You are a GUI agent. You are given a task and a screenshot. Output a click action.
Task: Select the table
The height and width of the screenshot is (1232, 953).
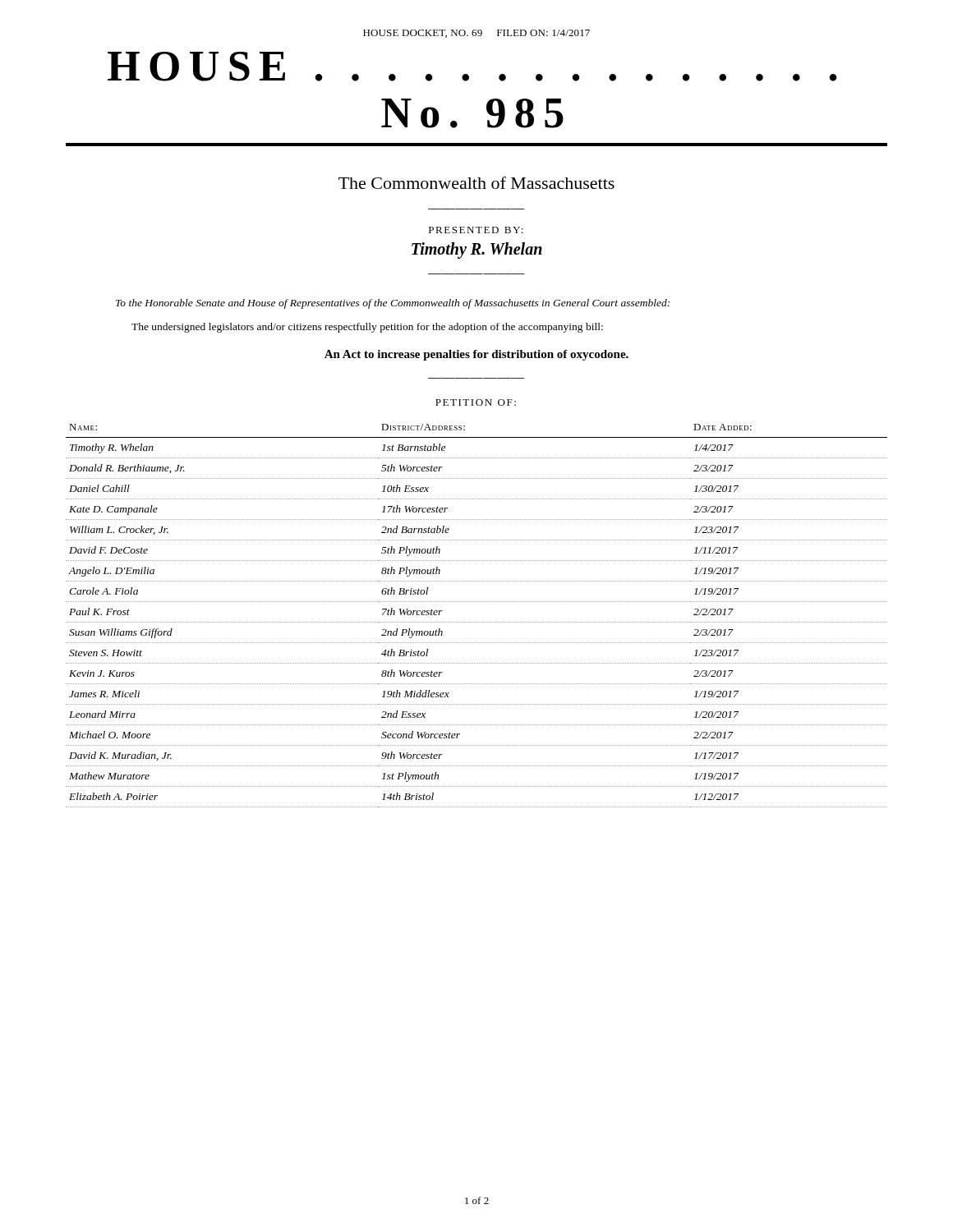tap(476, 612)
